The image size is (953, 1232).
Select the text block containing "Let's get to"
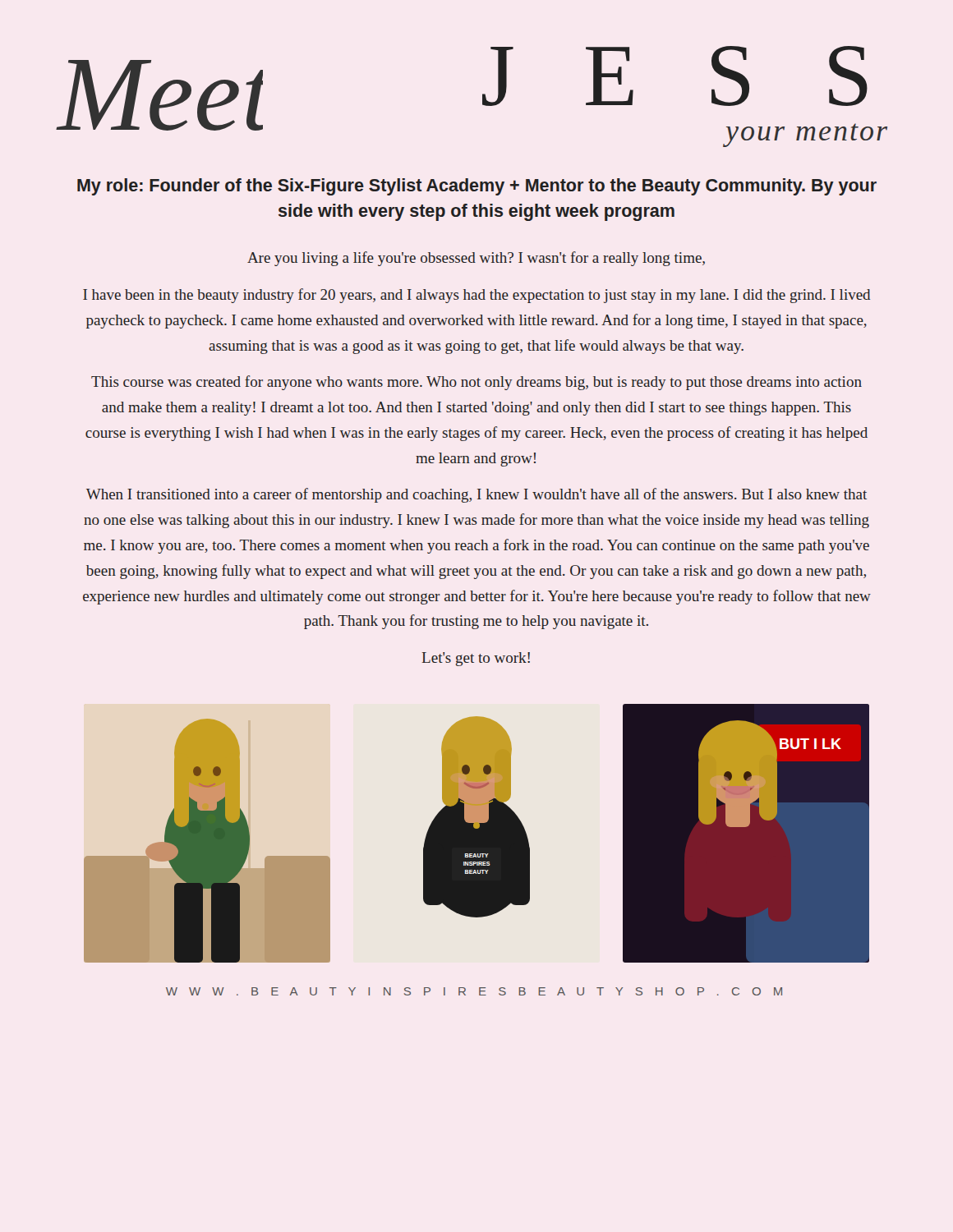click(x=476, y=658)
